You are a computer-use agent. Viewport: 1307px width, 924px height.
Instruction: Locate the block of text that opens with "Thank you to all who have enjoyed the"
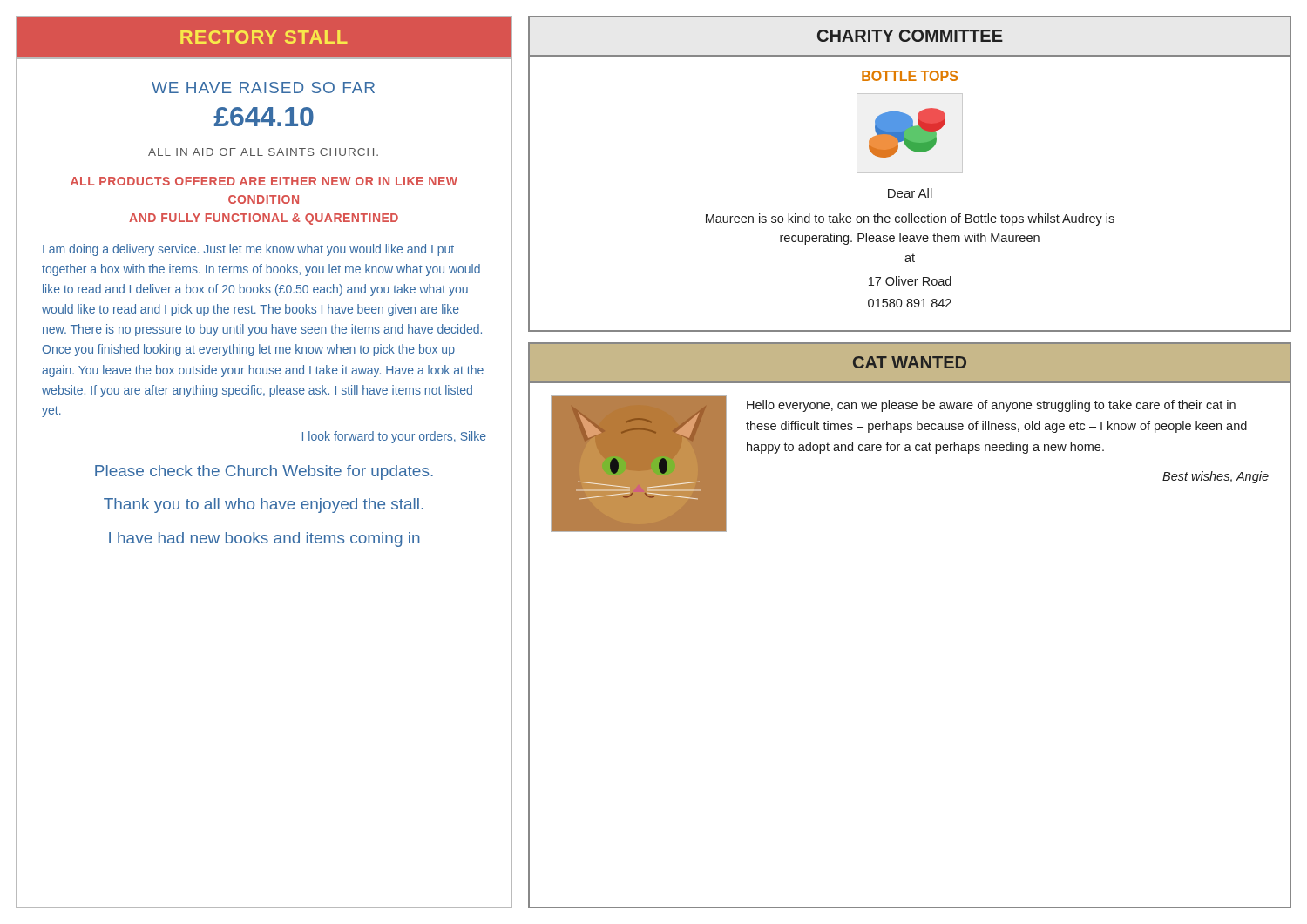pyautogui.click(x=264, y=504)
